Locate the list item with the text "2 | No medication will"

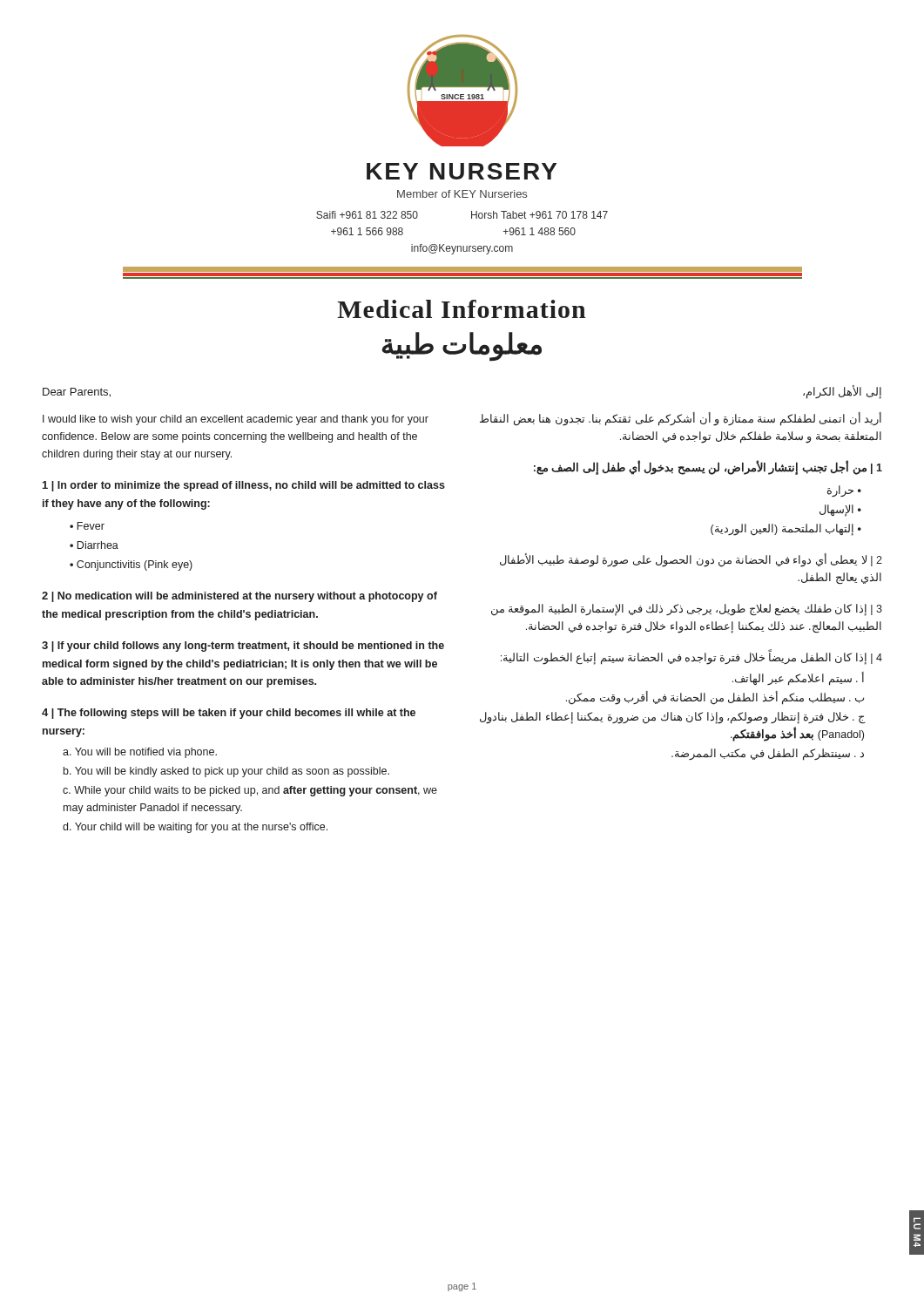click(x=245, y=605)
